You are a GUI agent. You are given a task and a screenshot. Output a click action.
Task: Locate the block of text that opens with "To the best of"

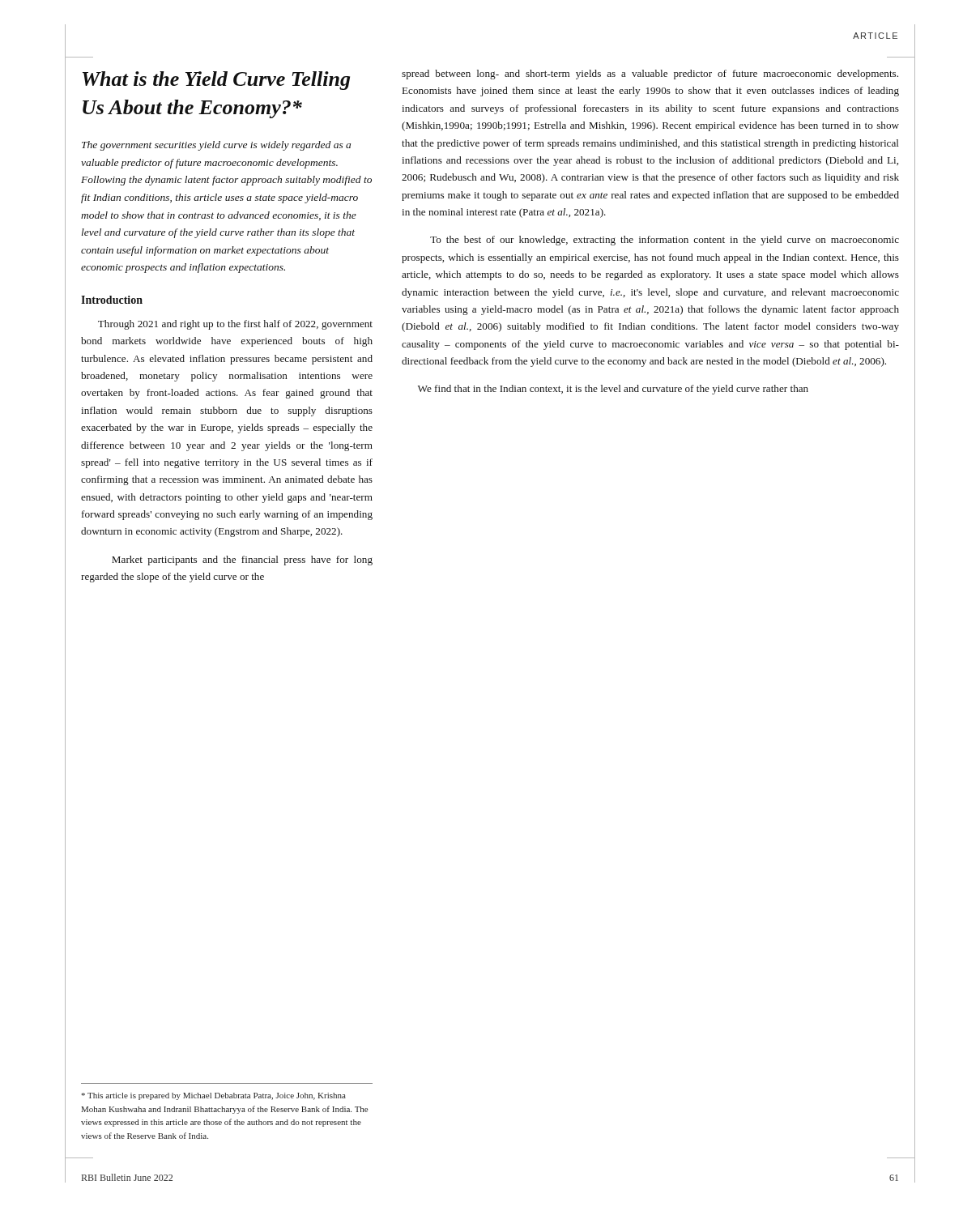point(650,300)
